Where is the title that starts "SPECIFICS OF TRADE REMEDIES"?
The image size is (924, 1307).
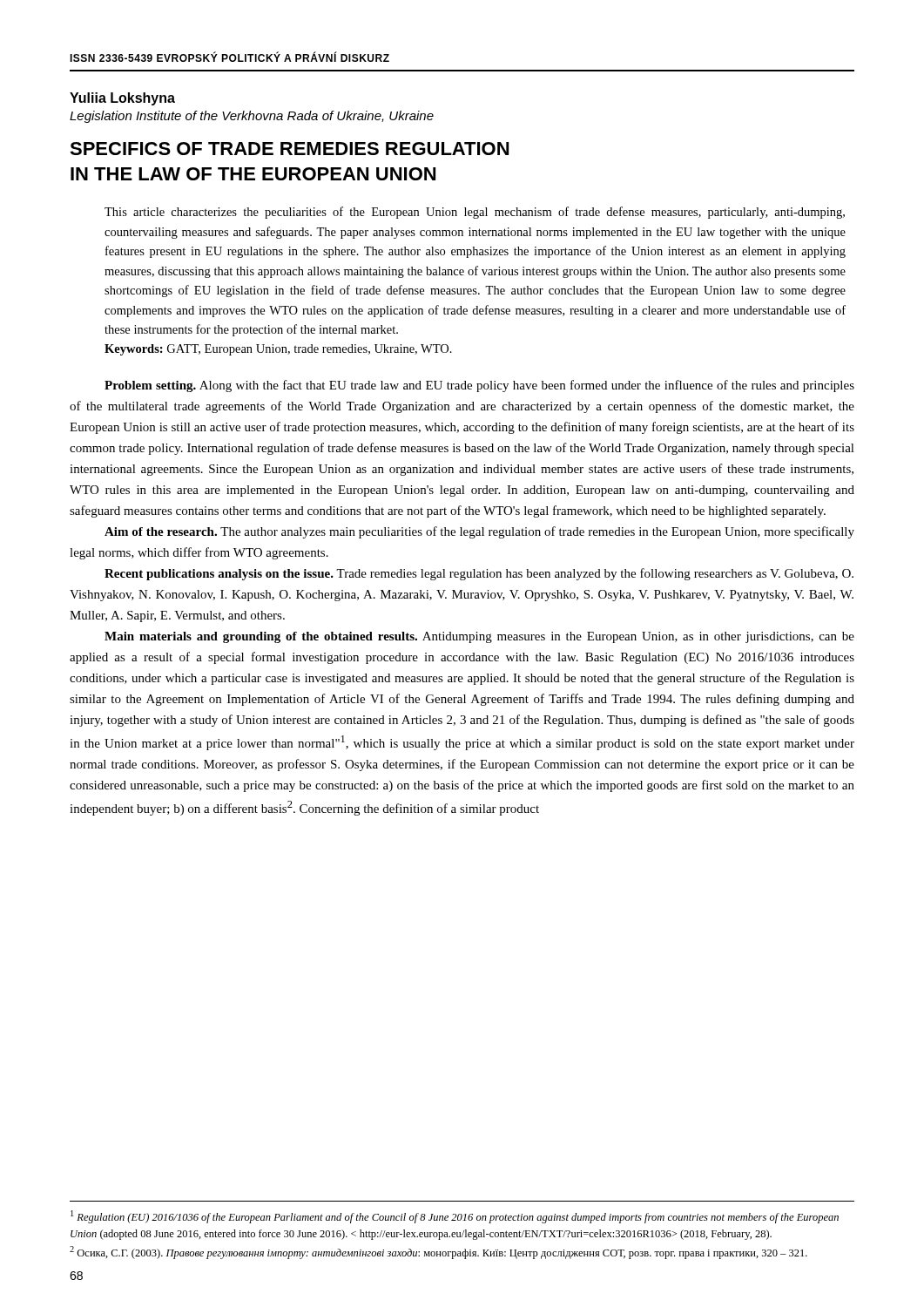(290, 161)
